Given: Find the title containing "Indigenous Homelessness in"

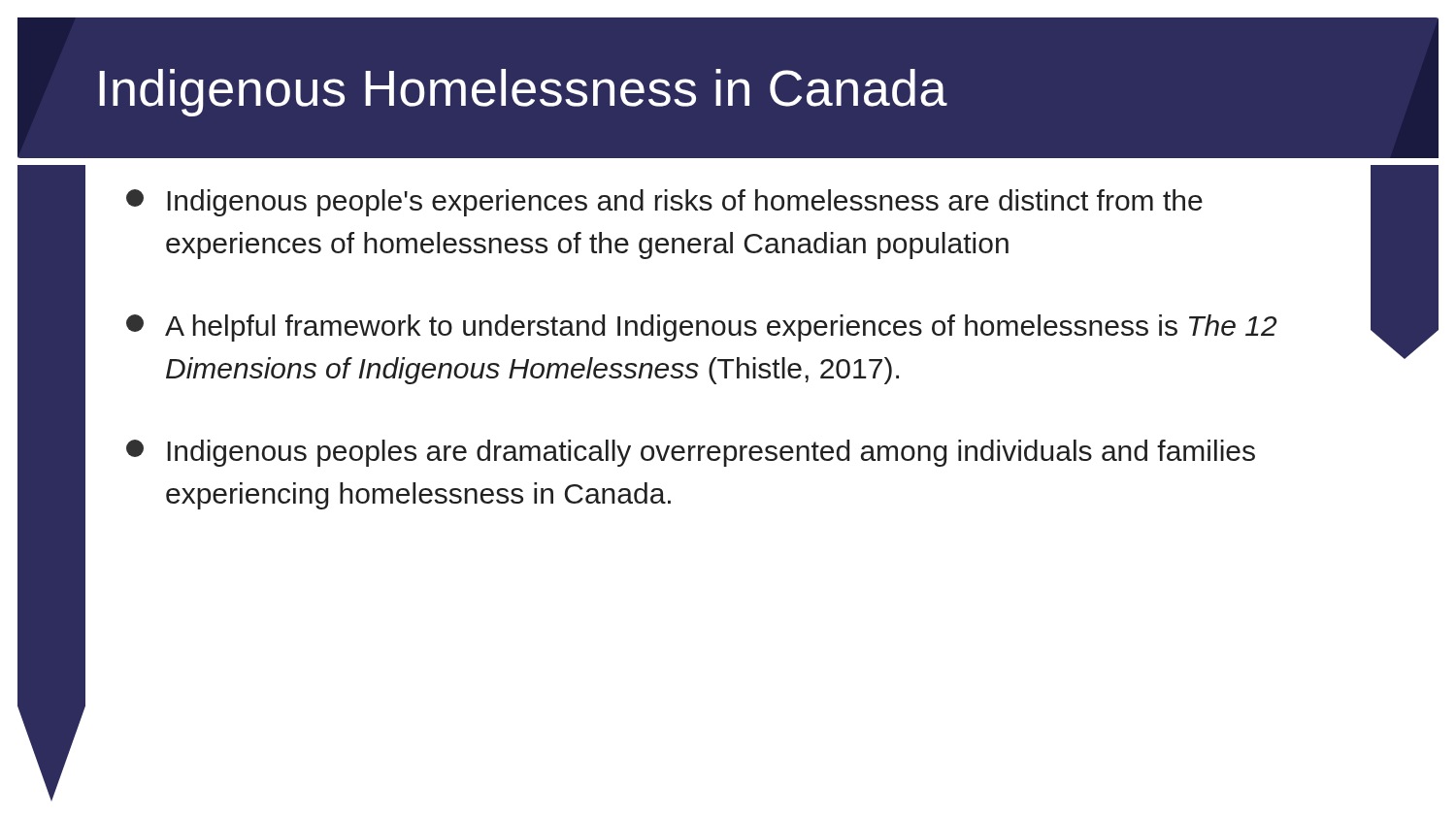Looking at the screenshot, I should (521, 88).
